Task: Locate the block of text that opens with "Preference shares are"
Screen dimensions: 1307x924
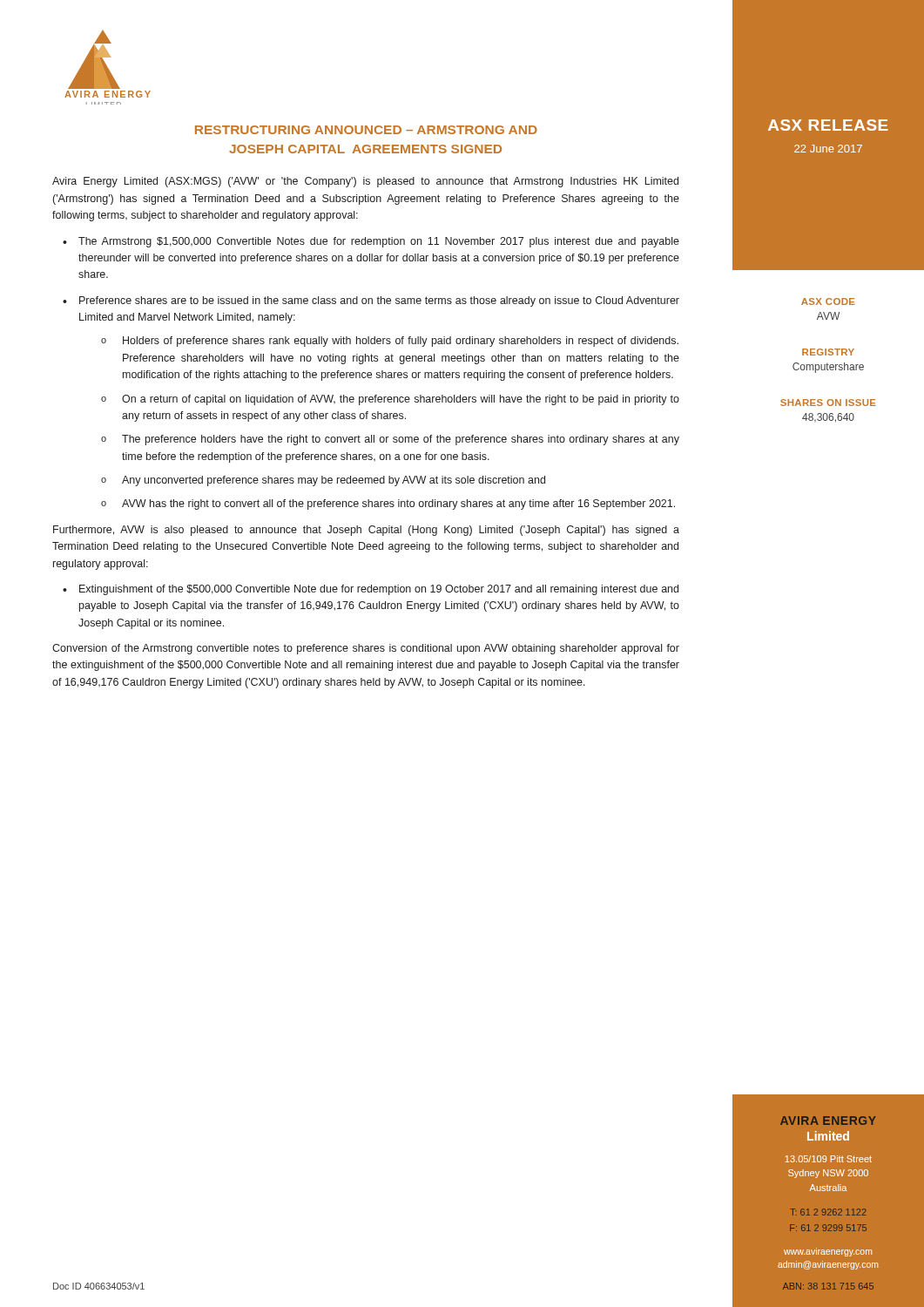Action: pos(379,404)
